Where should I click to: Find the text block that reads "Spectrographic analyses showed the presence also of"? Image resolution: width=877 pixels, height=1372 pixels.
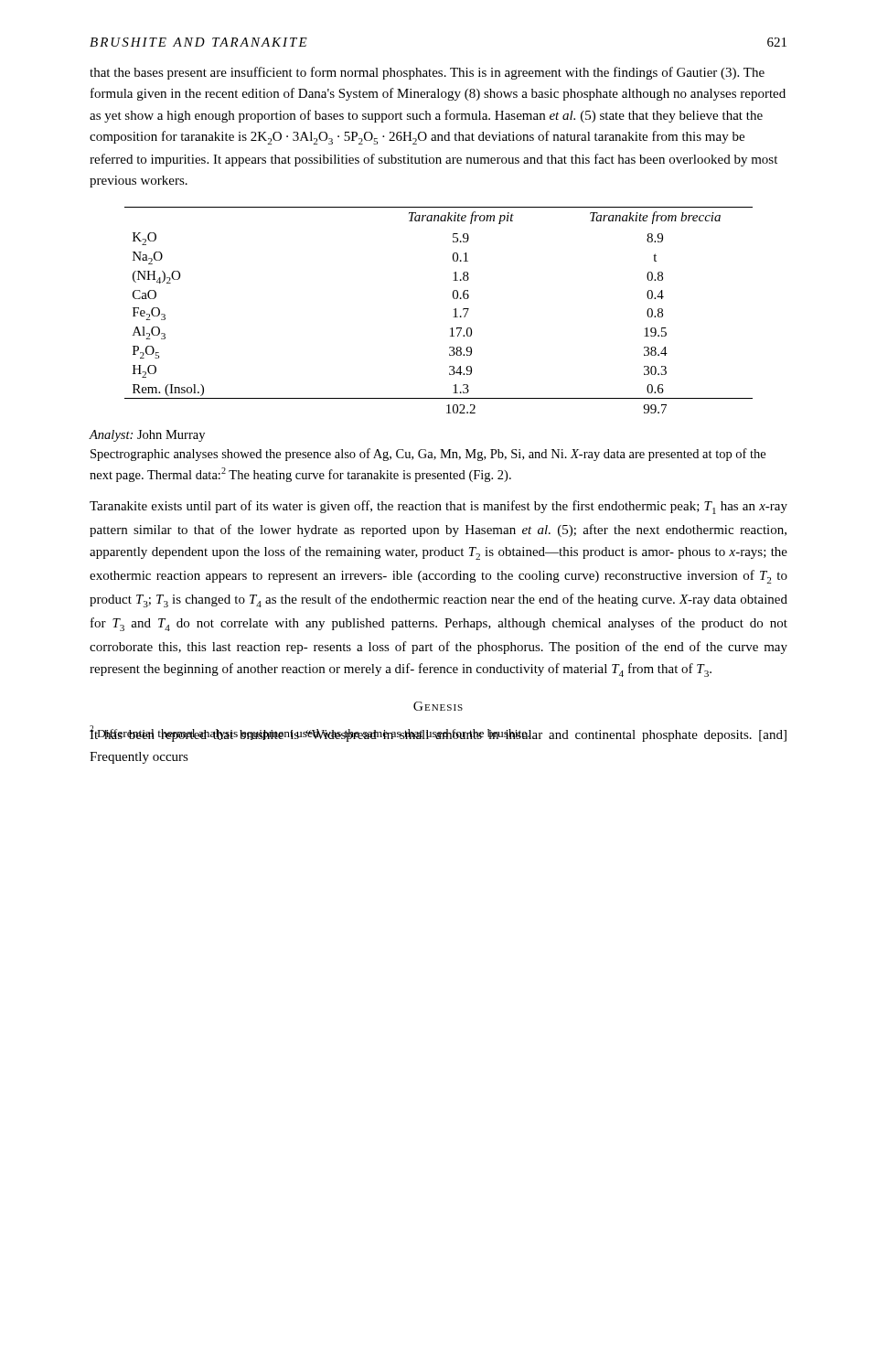point(428,464)
